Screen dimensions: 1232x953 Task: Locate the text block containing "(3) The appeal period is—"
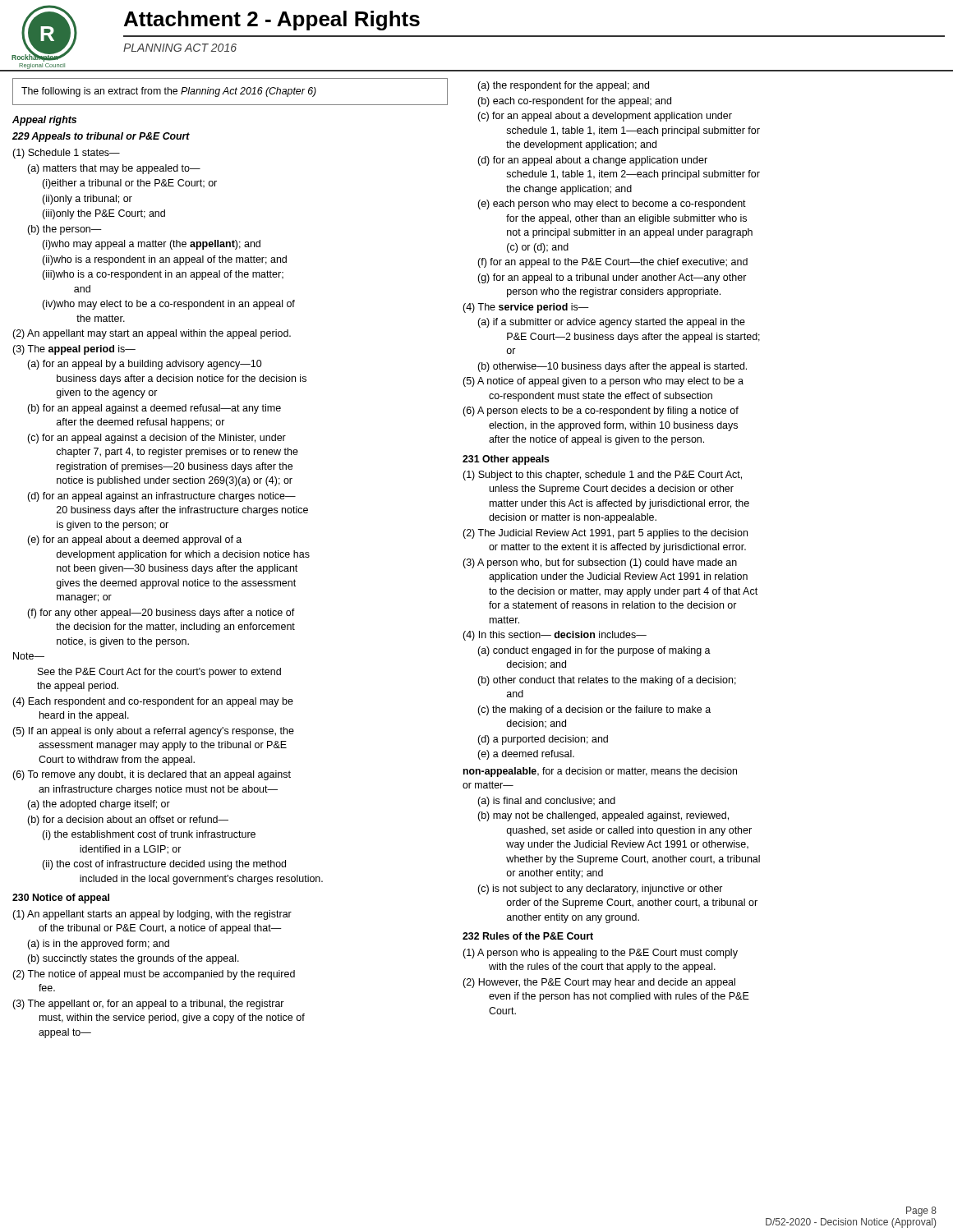pyautogui.click(x=230, y=496)
